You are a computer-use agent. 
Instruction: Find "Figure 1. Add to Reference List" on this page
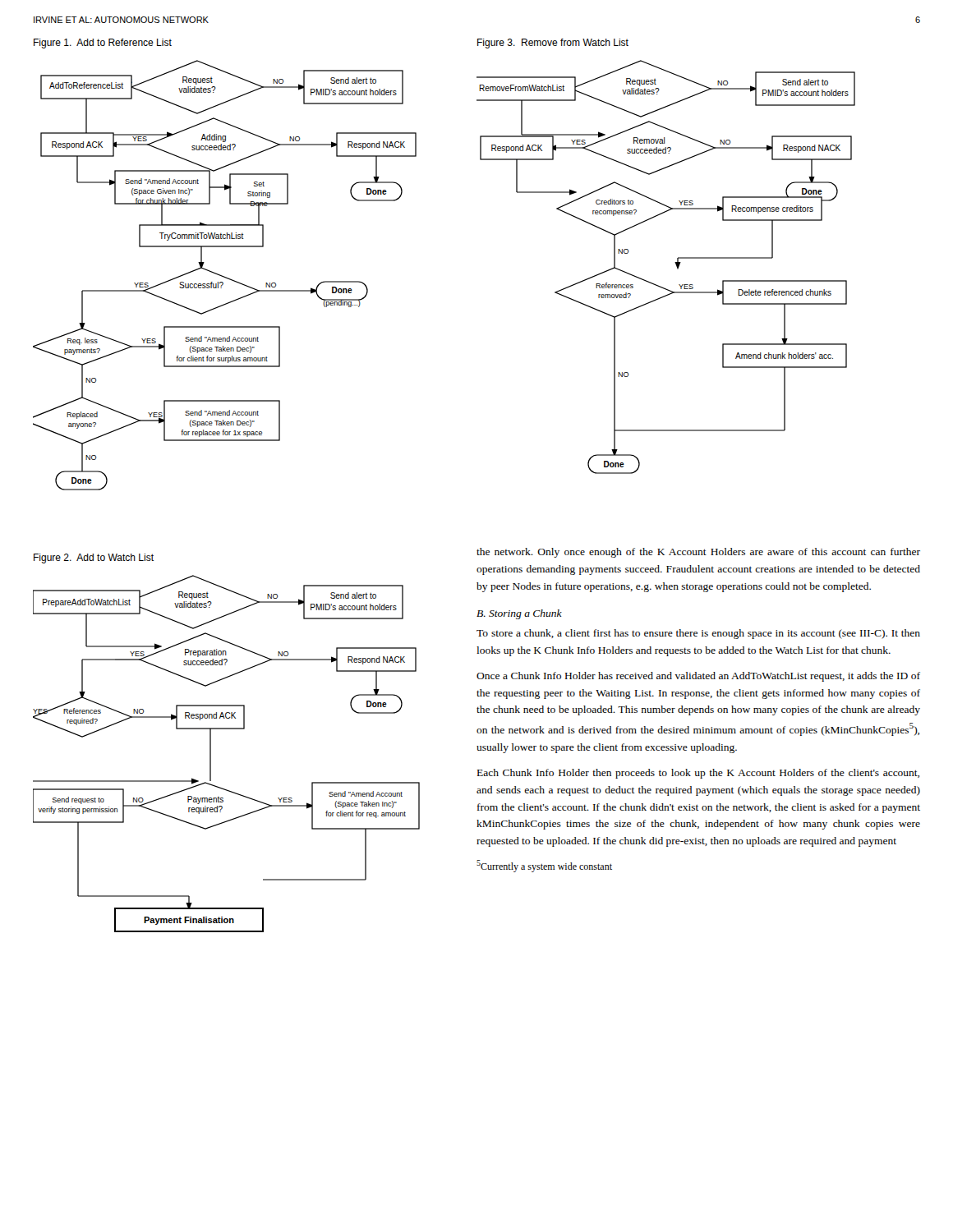pos(102,43)
